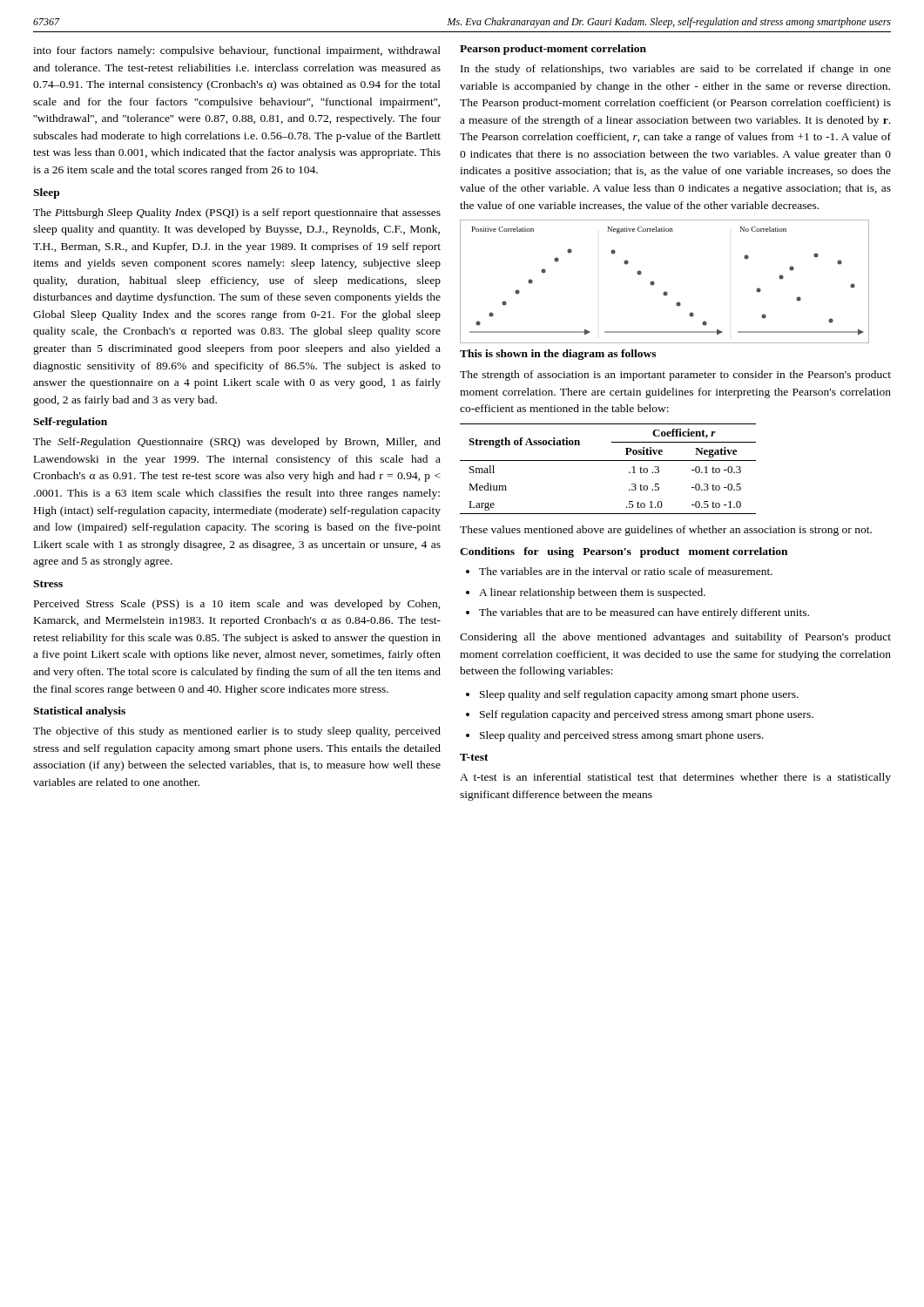The width and height of the screenshot is (924, 1307).
Task: Point to the block beginning "The objective of this study"
Action: pos(237,757)
